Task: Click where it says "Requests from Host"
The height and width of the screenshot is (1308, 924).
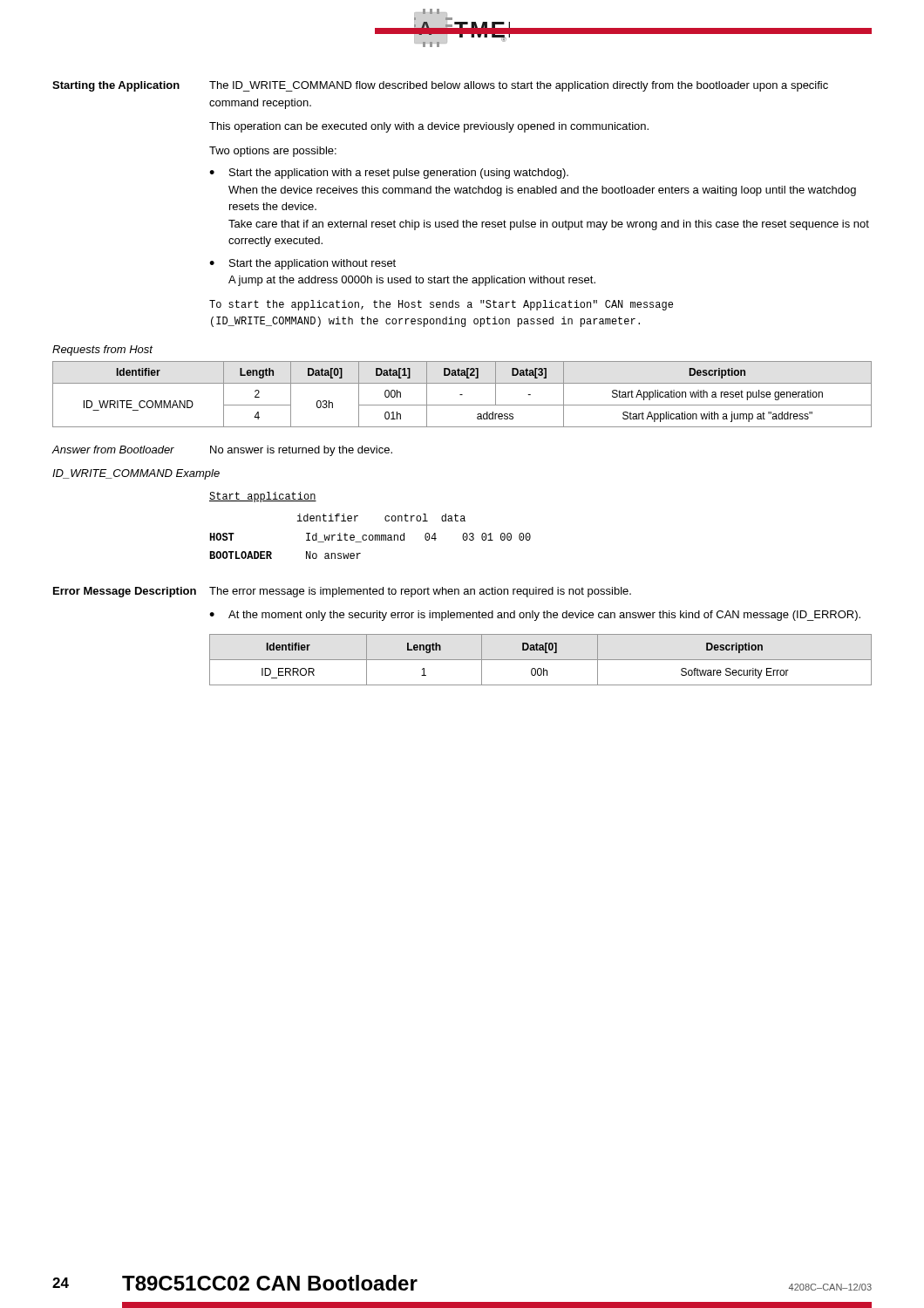Action: 102,349
